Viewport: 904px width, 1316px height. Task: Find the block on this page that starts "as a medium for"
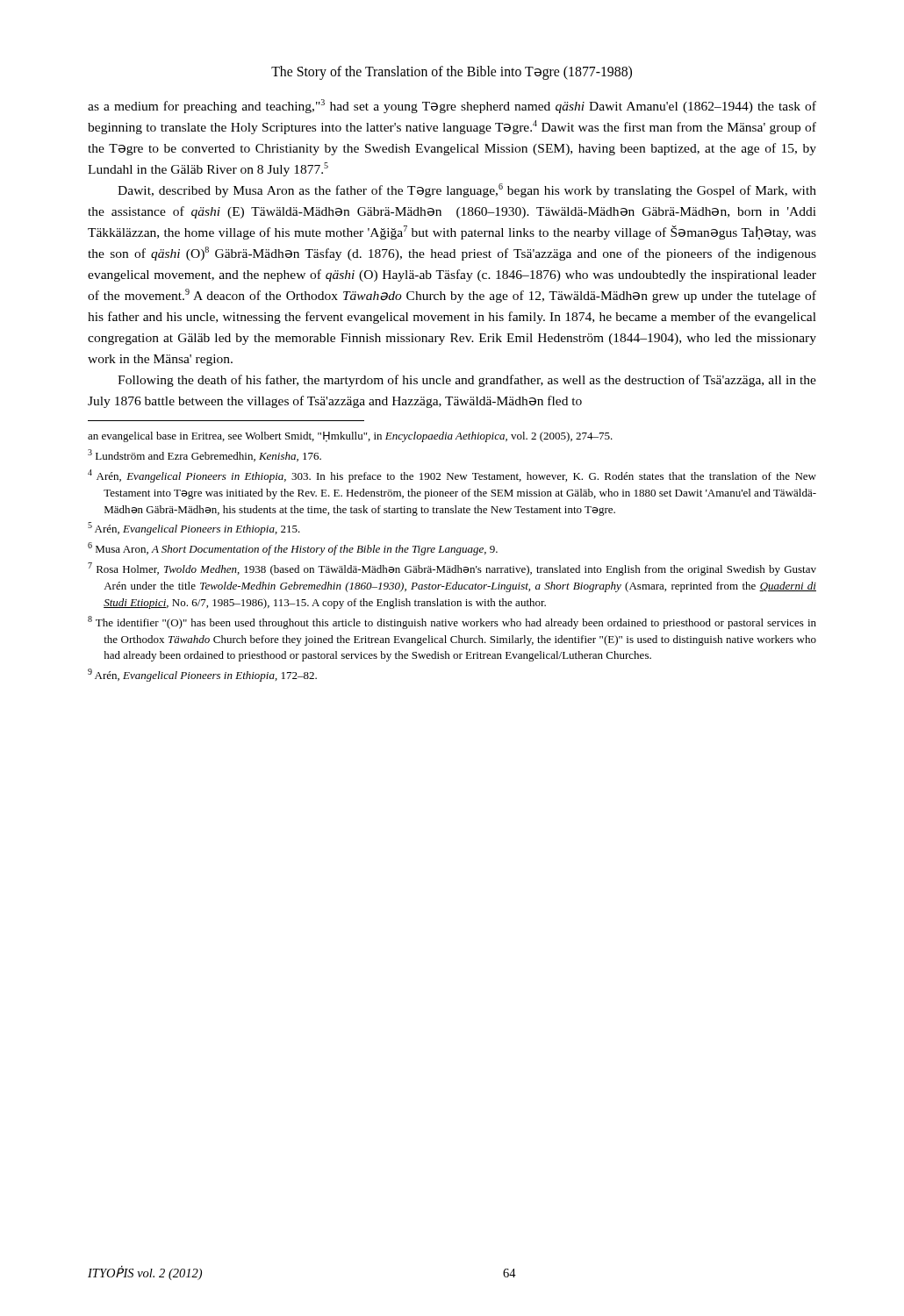[452, 138]
